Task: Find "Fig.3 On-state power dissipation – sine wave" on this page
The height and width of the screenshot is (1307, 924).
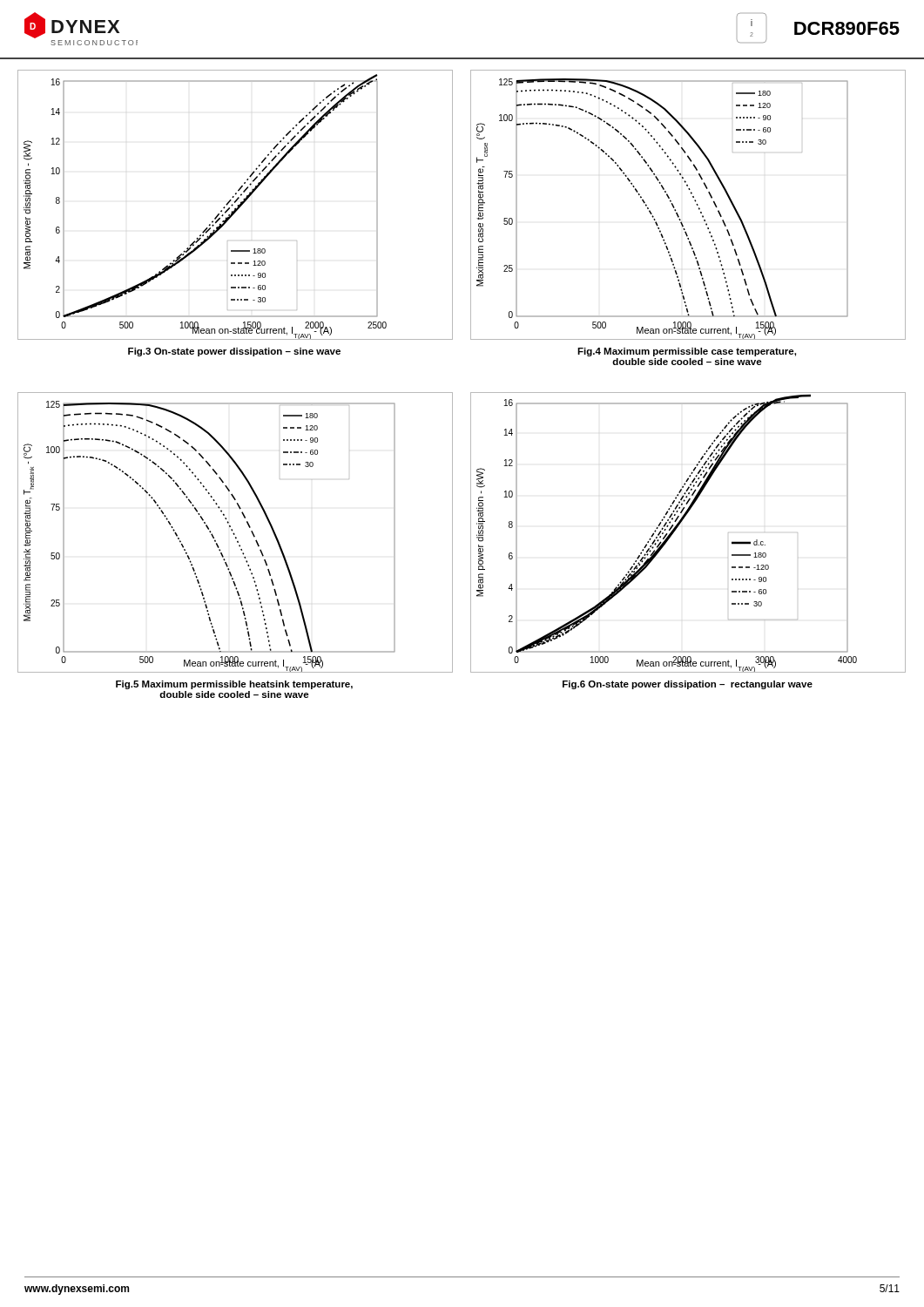Action: (x=234, y=351)
